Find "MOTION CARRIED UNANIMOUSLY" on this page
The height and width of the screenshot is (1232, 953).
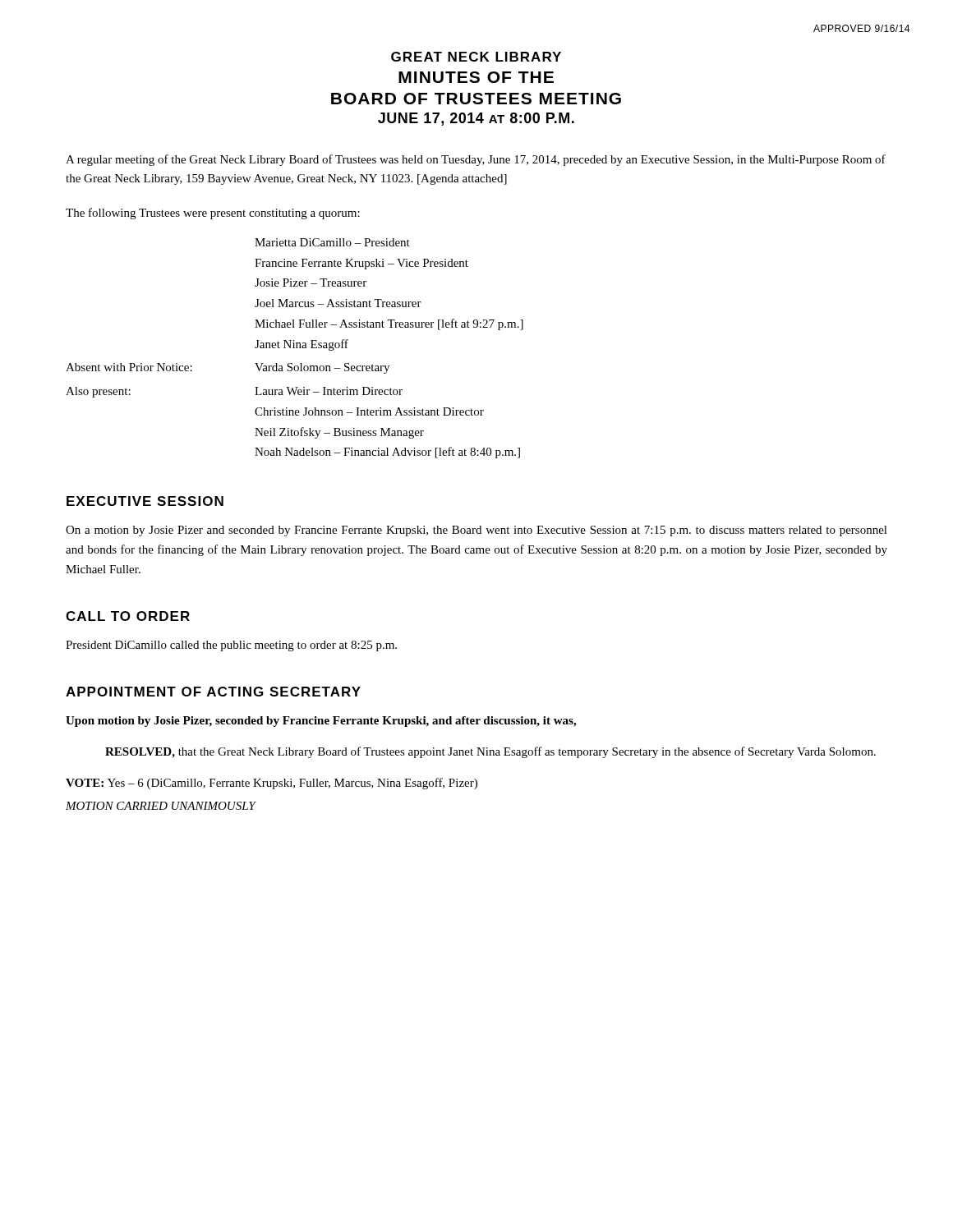[x=160, y=806]
